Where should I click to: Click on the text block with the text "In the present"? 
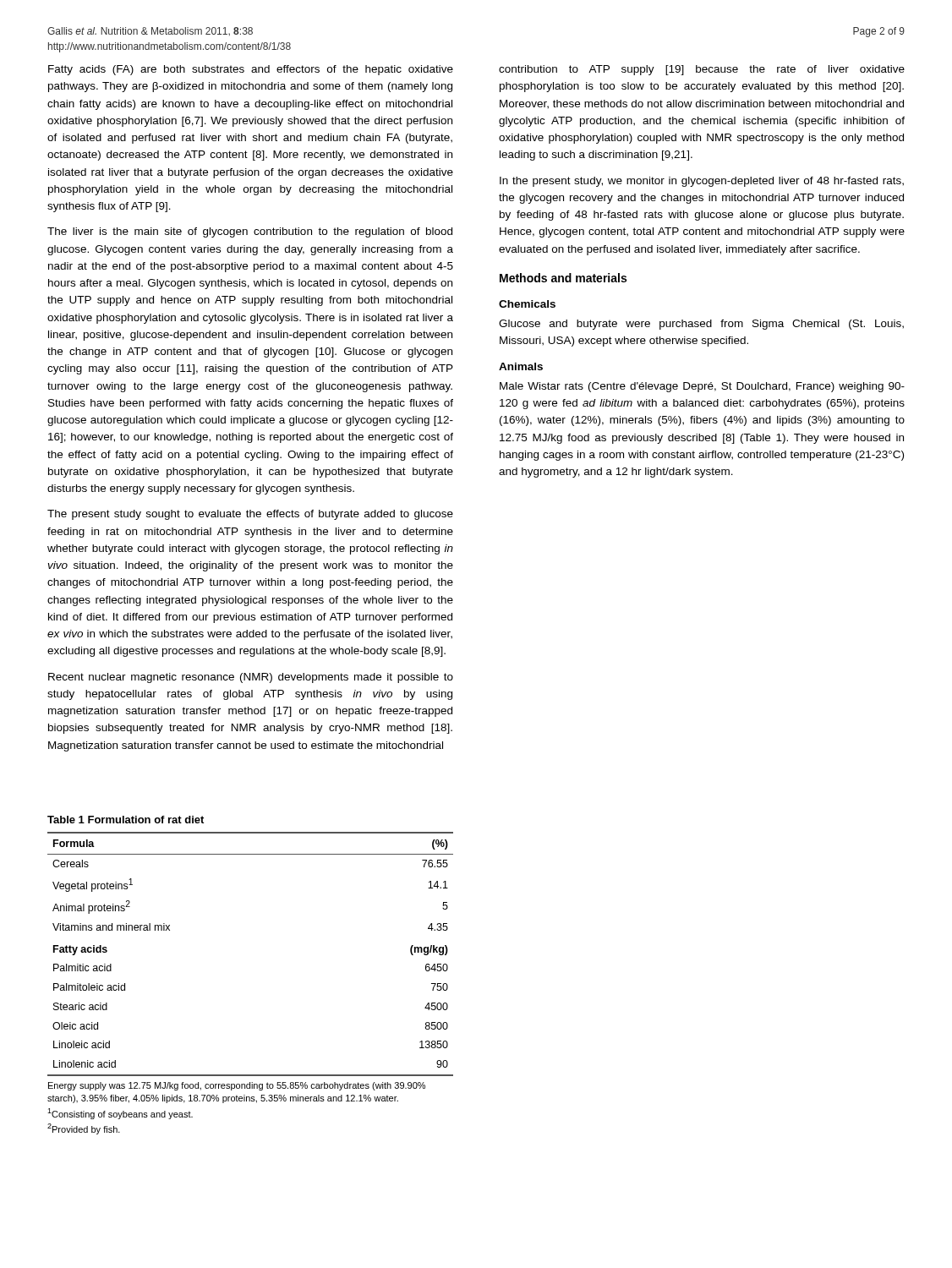(x=702, y=215)
